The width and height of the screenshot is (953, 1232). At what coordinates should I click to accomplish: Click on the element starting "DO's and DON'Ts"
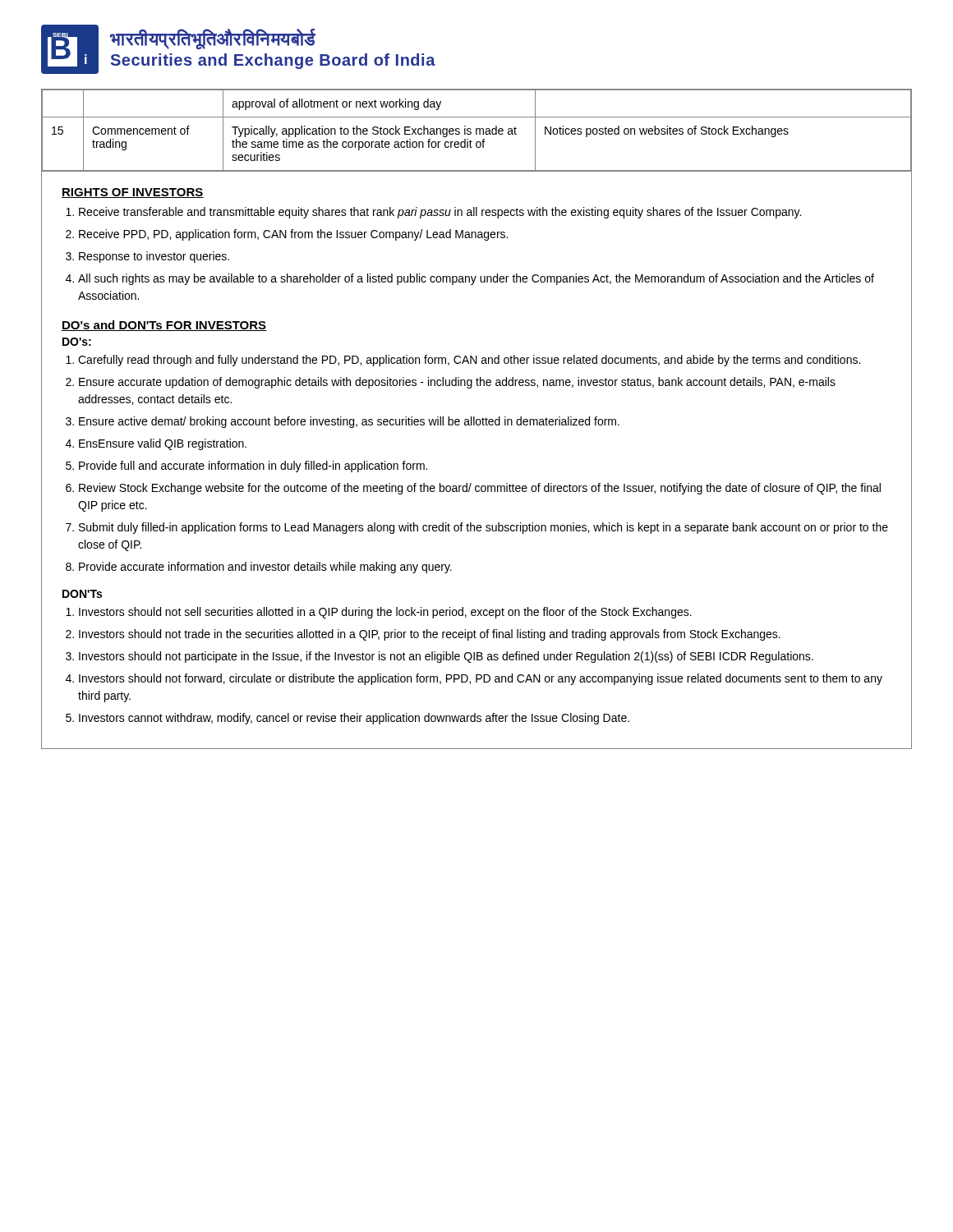[x=164, y=325]
